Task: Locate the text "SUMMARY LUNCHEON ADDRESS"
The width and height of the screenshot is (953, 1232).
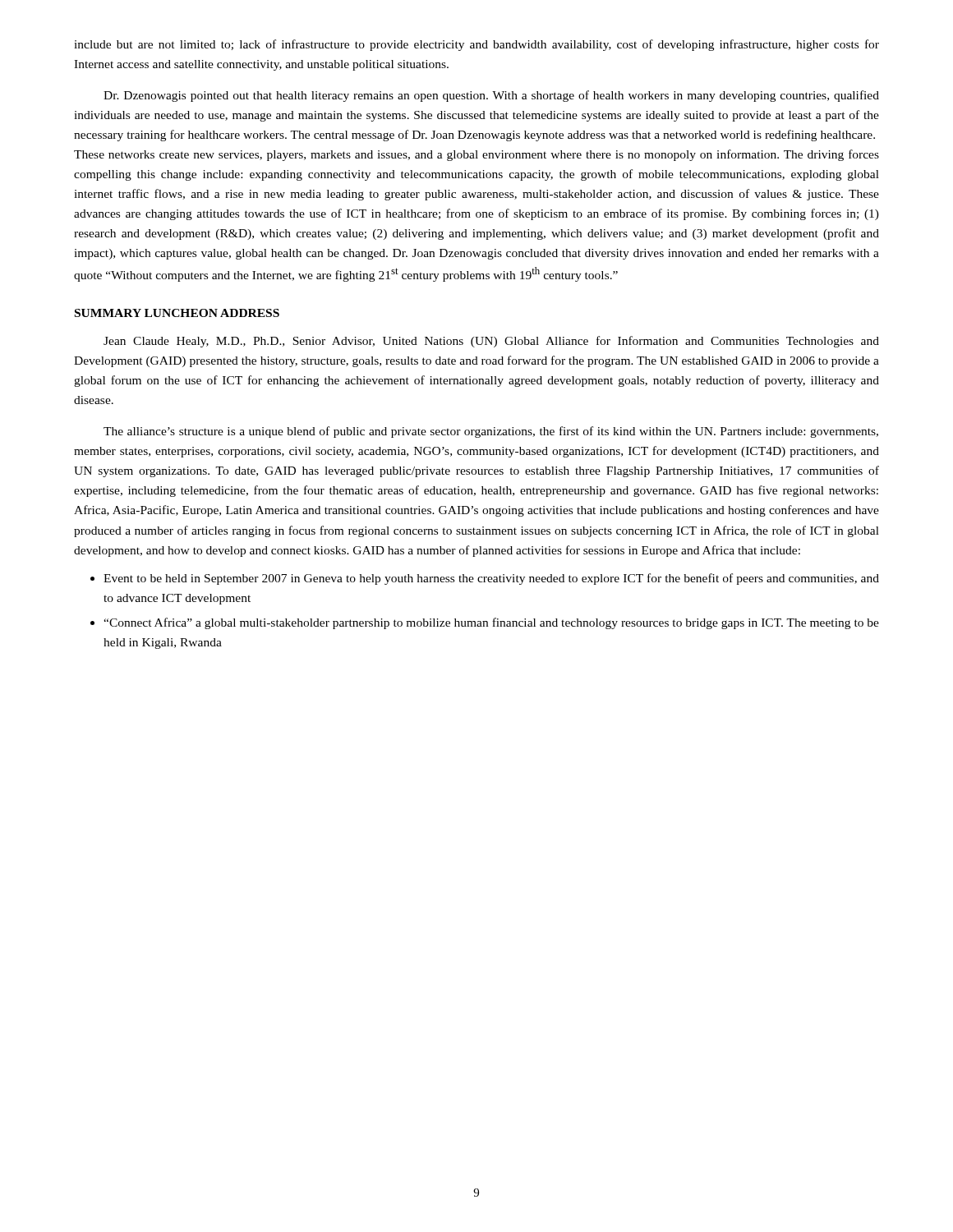Action: point(177,313)
